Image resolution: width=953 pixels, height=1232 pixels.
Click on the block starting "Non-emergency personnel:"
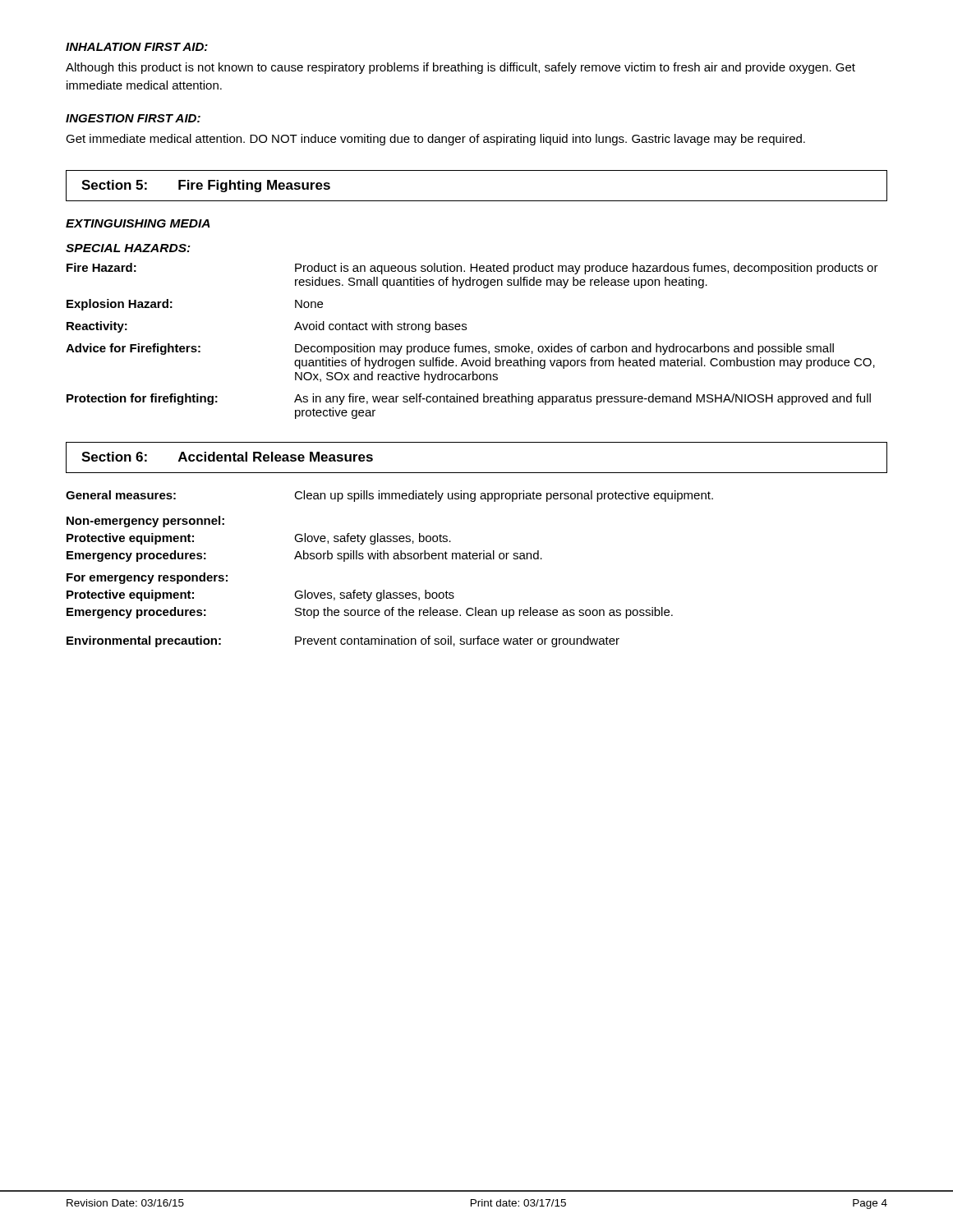pyautogui.click(x=146, y=521)
